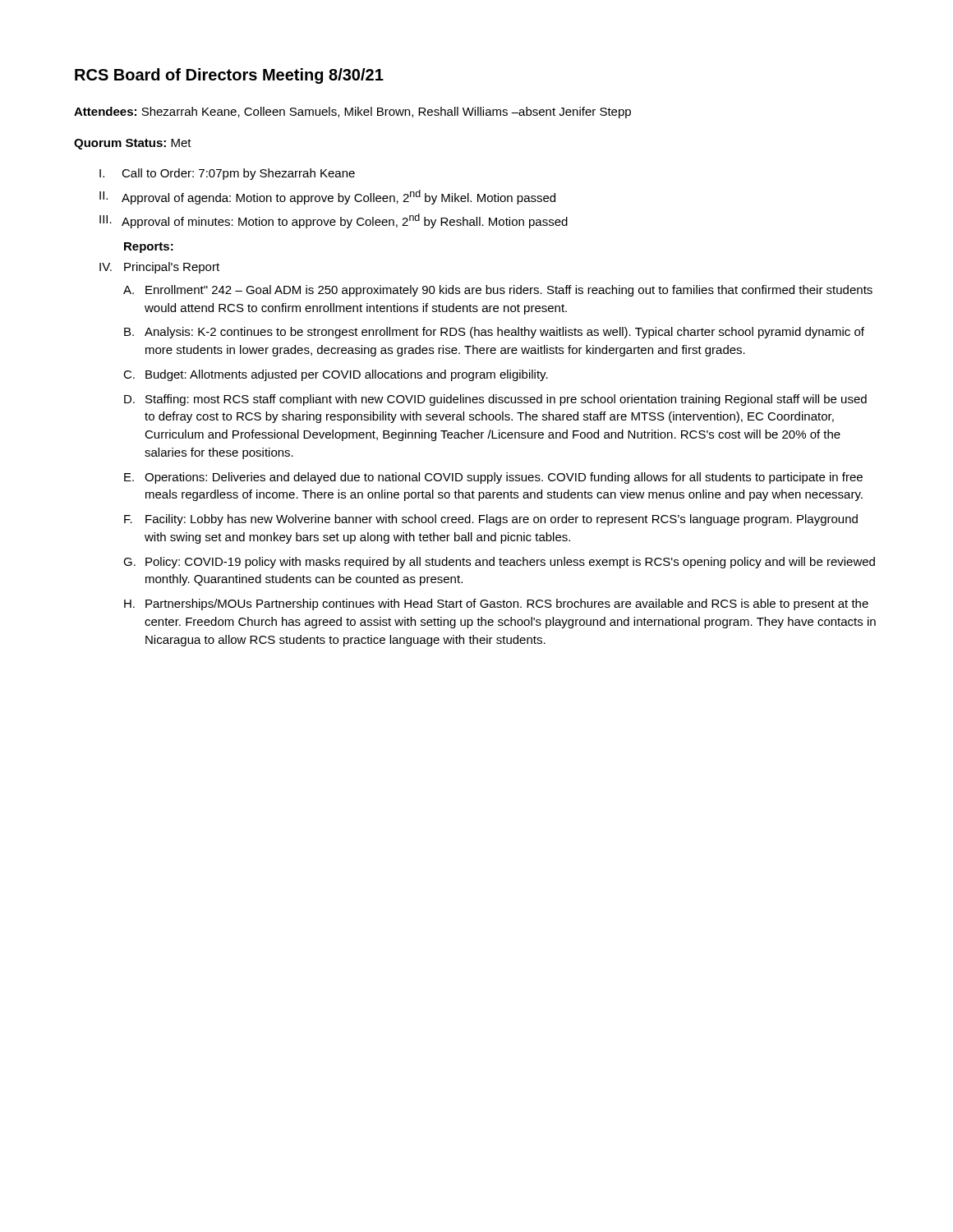Find the region starting "III. Approval of minutes: Motion to approve by"
The width and height of the screenshot is (953, 1232).
[333, 221]
